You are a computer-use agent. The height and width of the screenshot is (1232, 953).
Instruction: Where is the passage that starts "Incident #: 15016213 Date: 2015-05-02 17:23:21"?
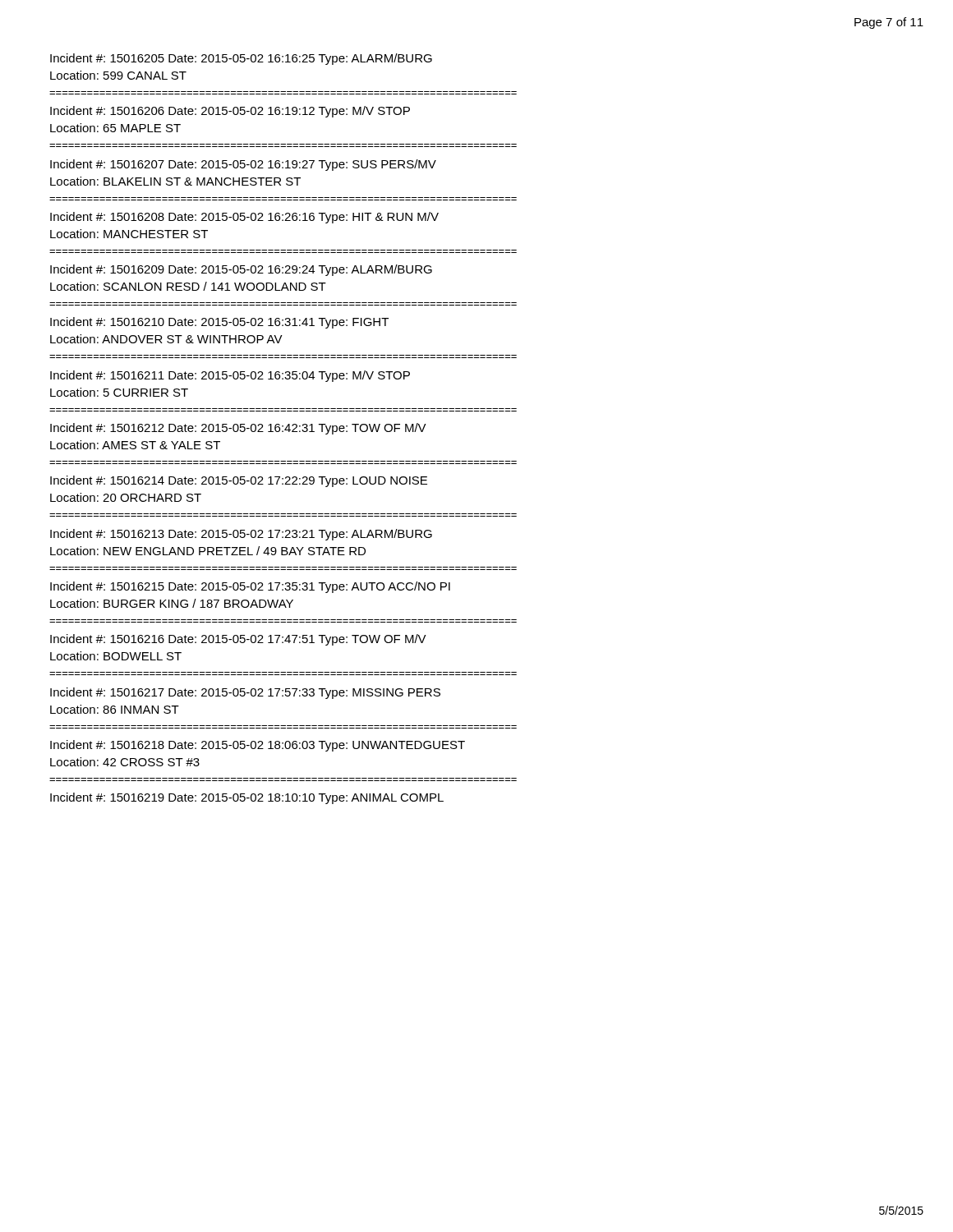(241, 535)
